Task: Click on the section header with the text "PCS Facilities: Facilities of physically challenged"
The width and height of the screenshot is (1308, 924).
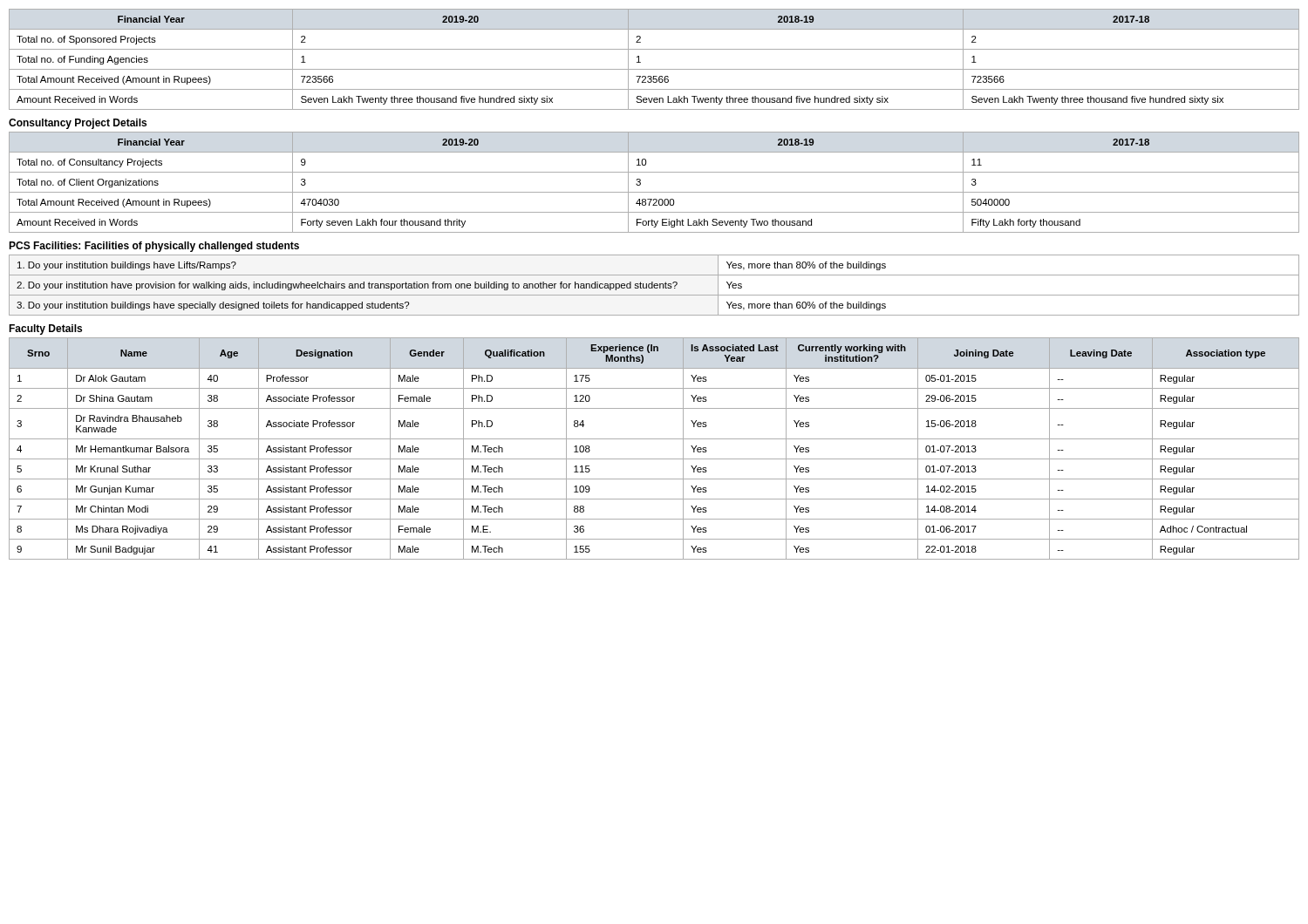Action: (154, 246)
